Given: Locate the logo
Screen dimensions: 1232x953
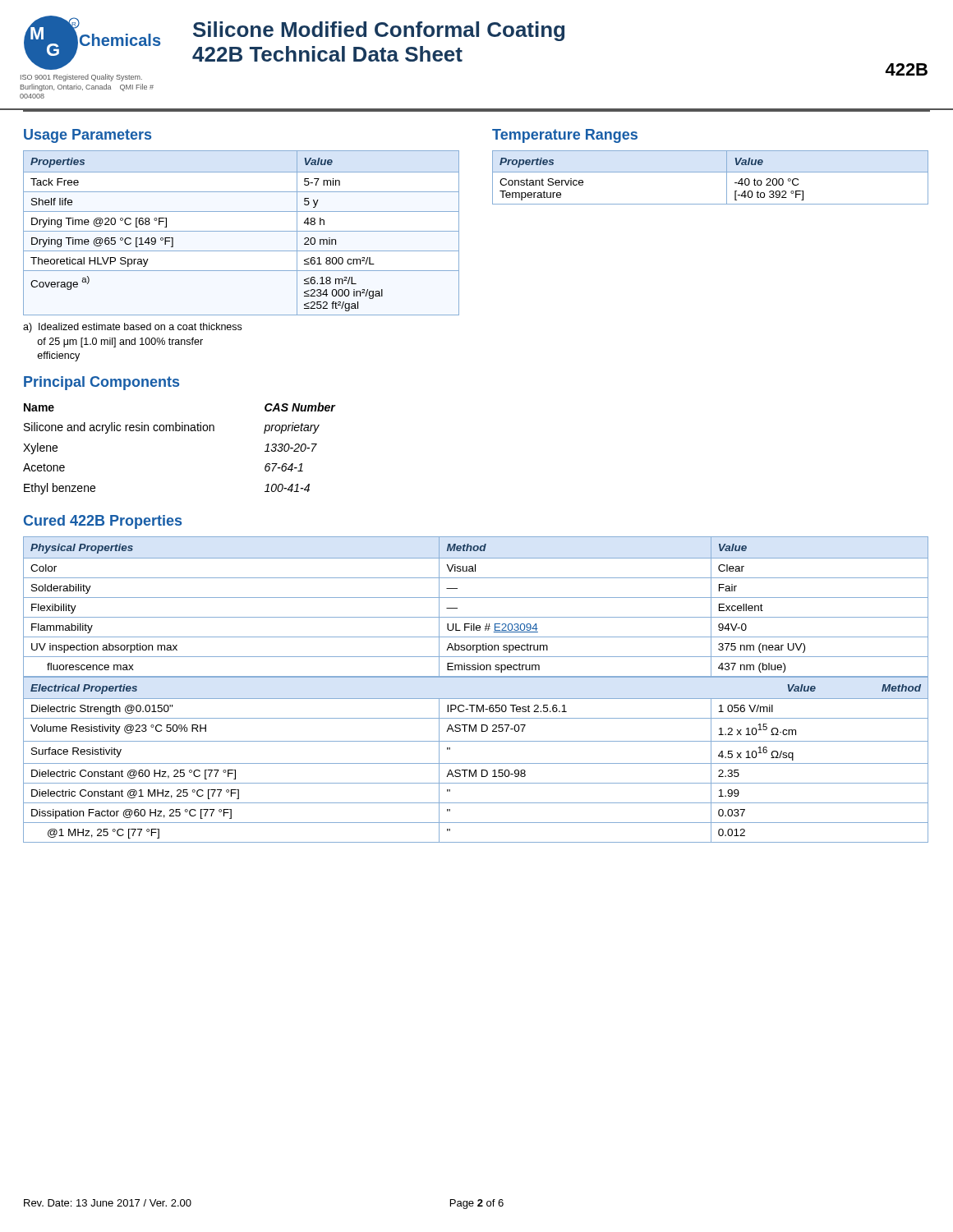Looking at the screenshot, I should 98,58.
